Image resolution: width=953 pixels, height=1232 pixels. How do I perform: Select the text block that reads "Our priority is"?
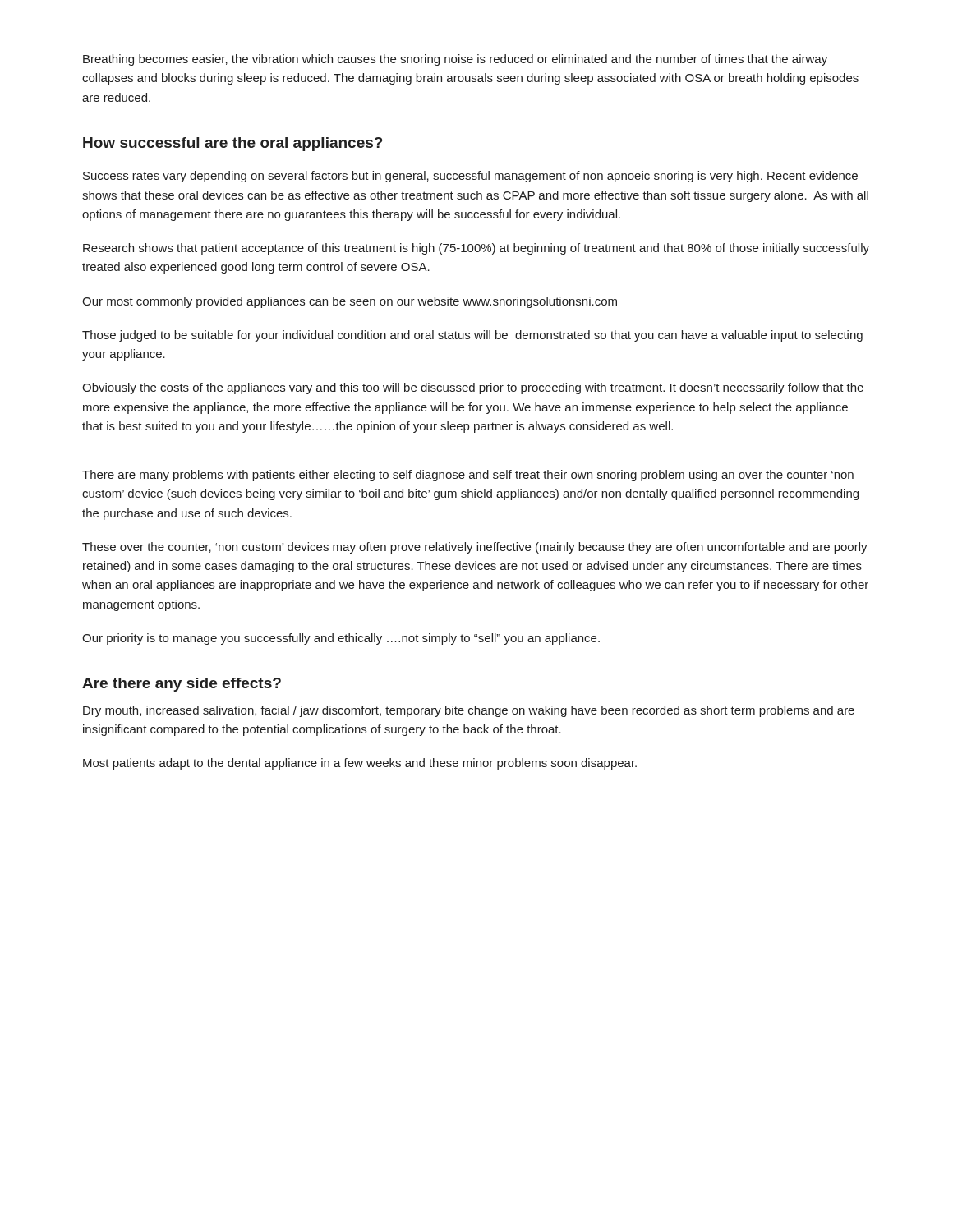click(x=341, y=638)
